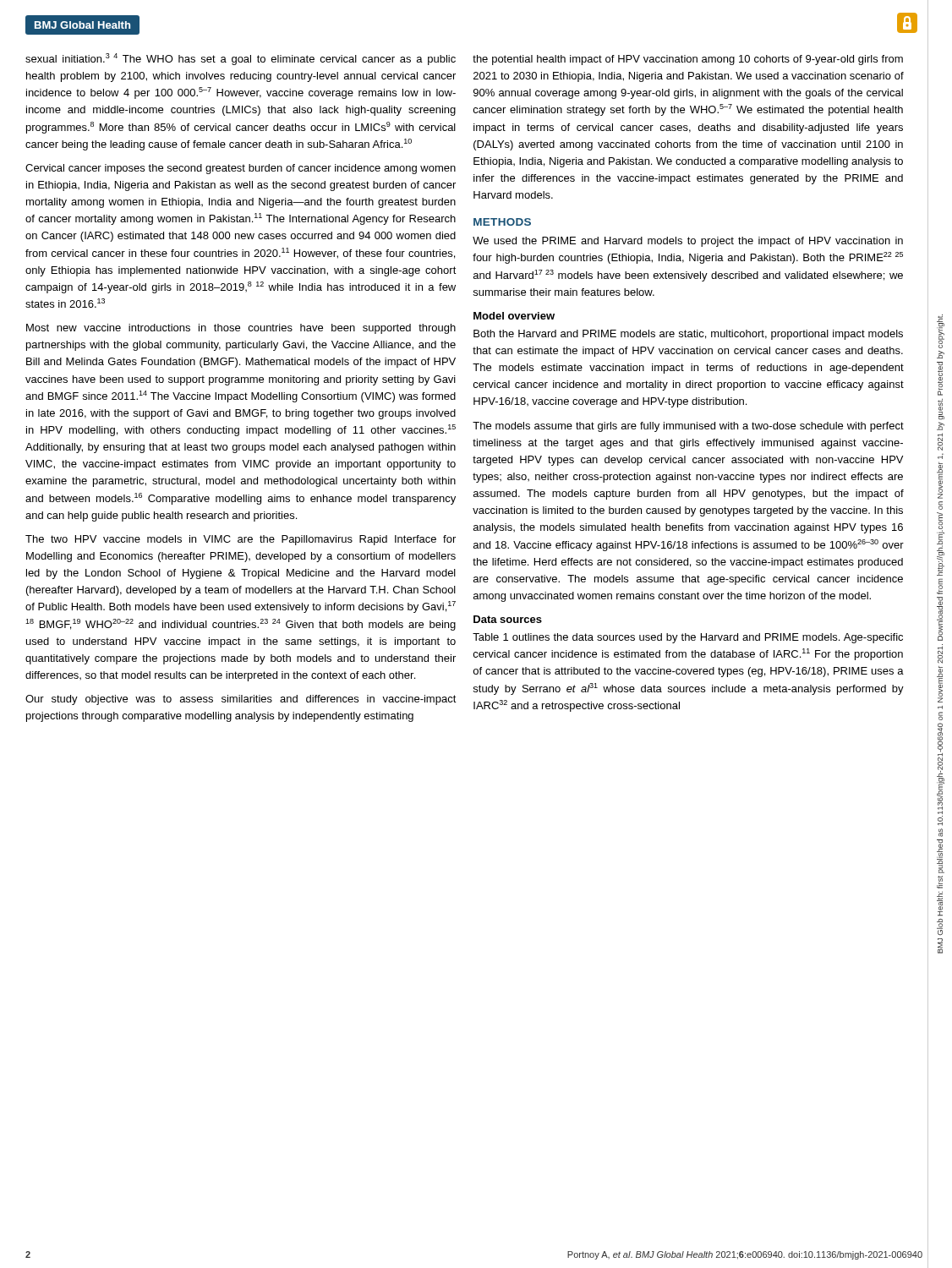
Task: Find the block on this page that starts "The two HPV vaccine models"
Action: (x=241, y=607)
